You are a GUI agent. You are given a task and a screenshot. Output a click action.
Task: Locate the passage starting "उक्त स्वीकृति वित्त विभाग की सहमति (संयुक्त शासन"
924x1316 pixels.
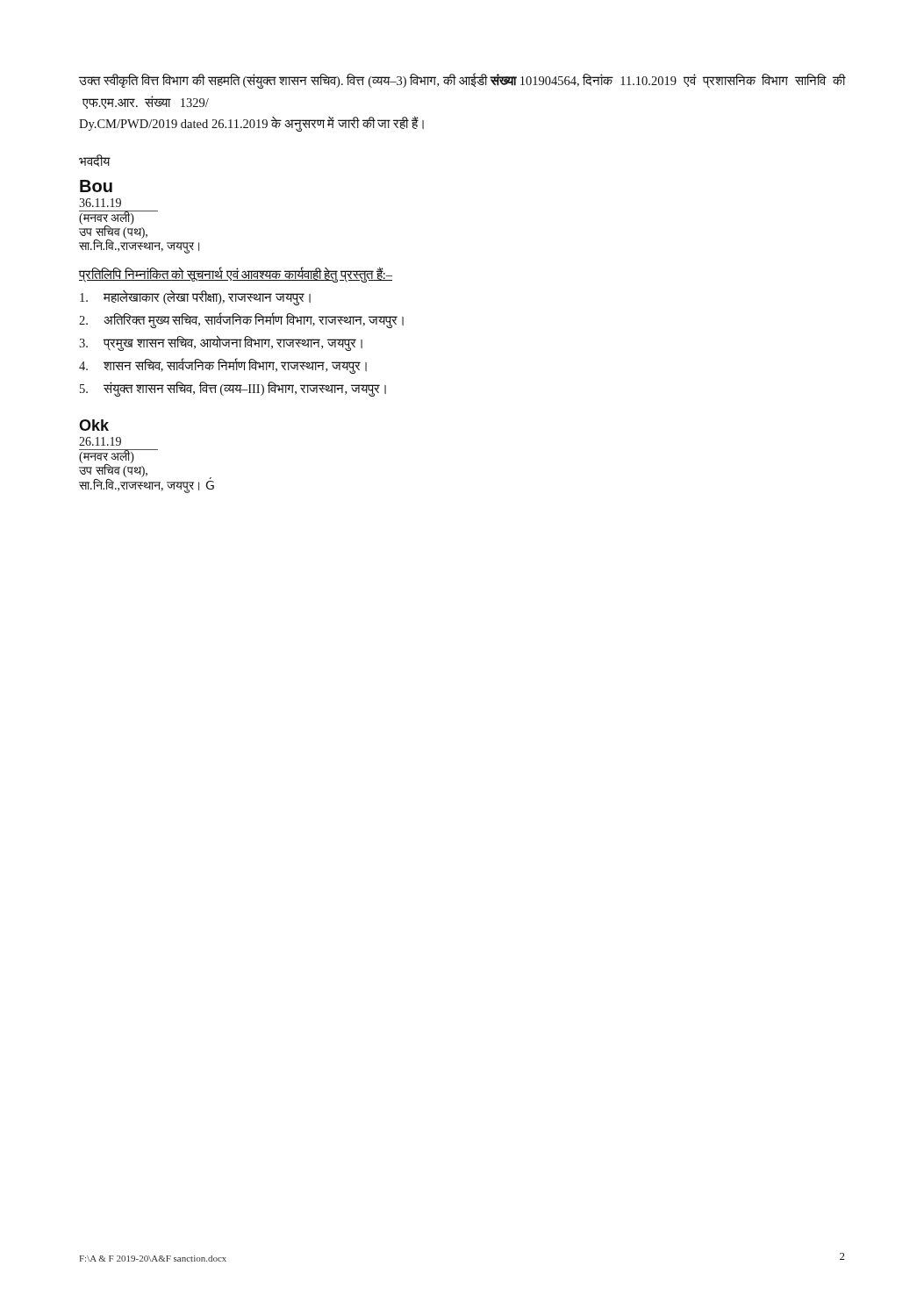(x=462, y=81)
